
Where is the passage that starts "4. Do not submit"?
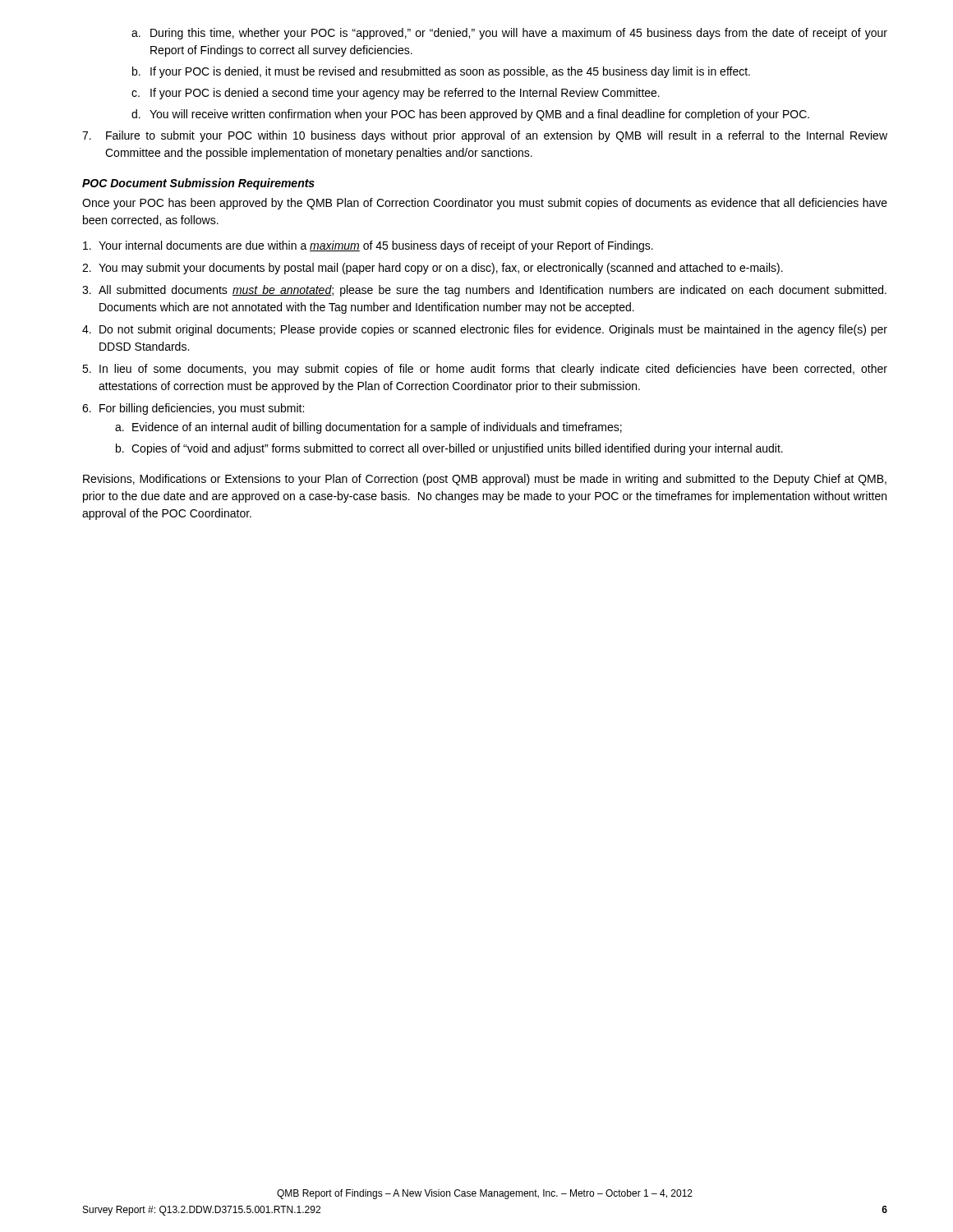(485, 337)
